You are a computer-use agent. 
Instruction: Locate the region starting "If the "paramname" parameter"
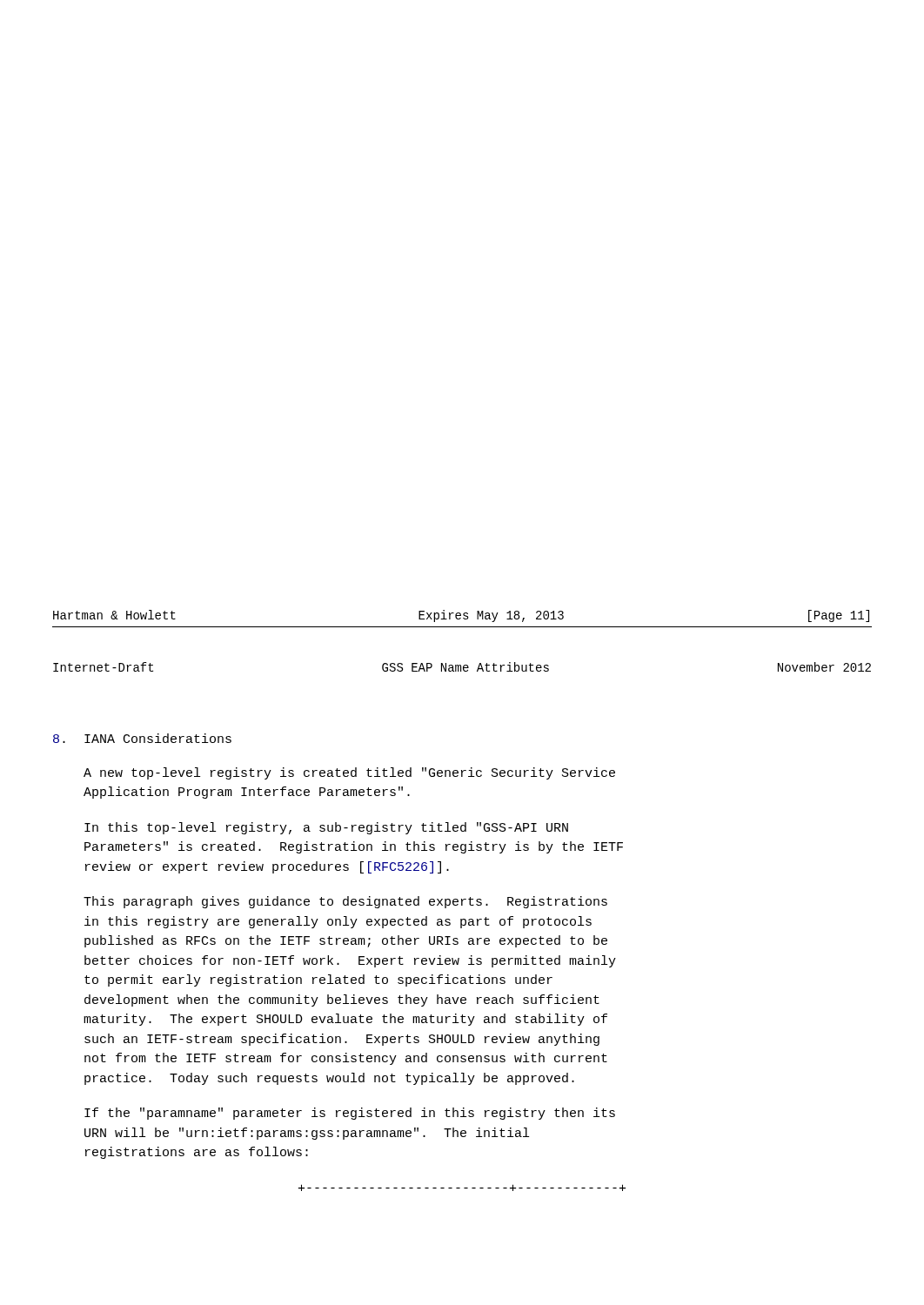pos(350,1134)
